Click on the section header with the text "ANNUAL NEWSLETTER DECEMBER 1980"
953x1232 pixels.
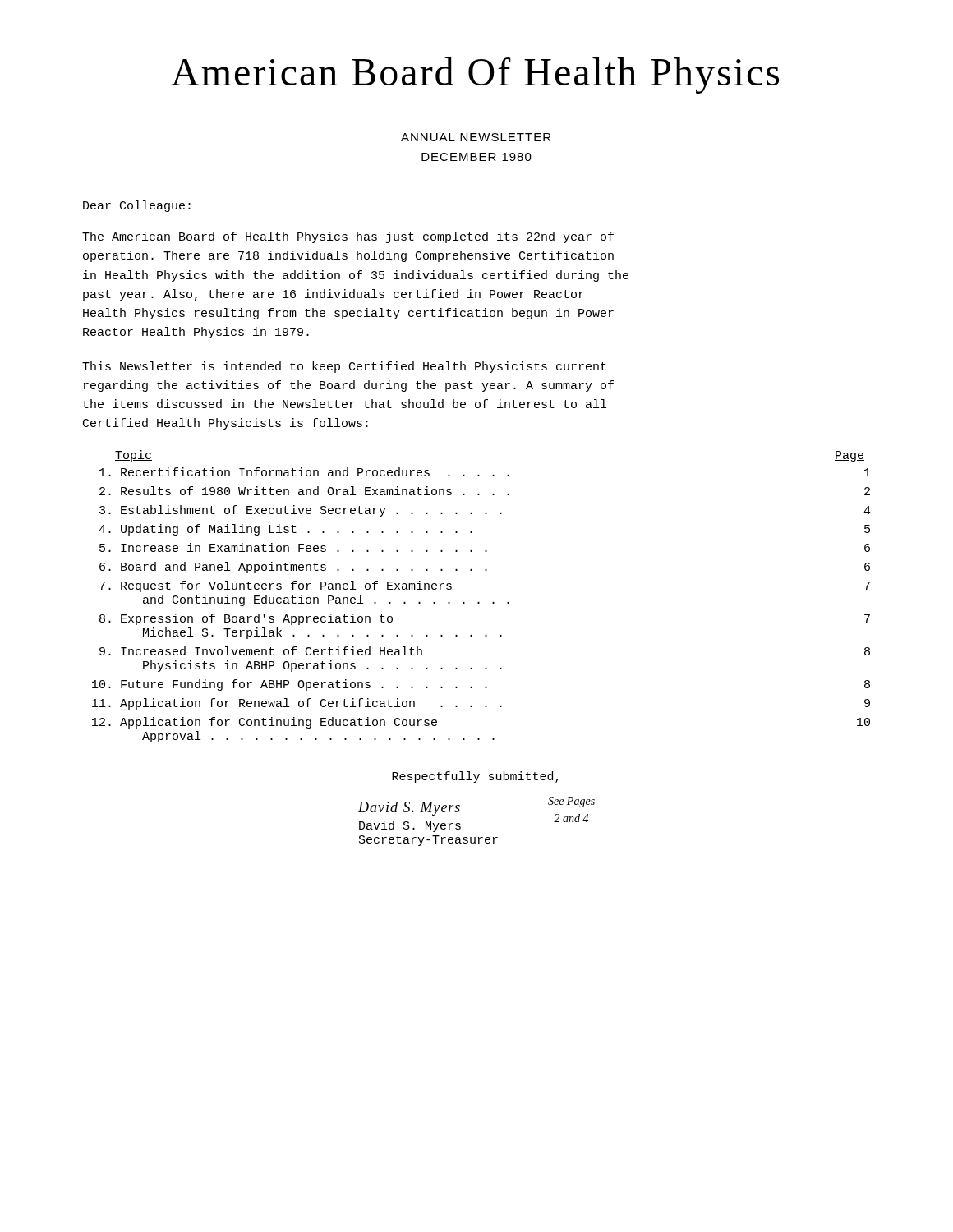pos(476,147)
